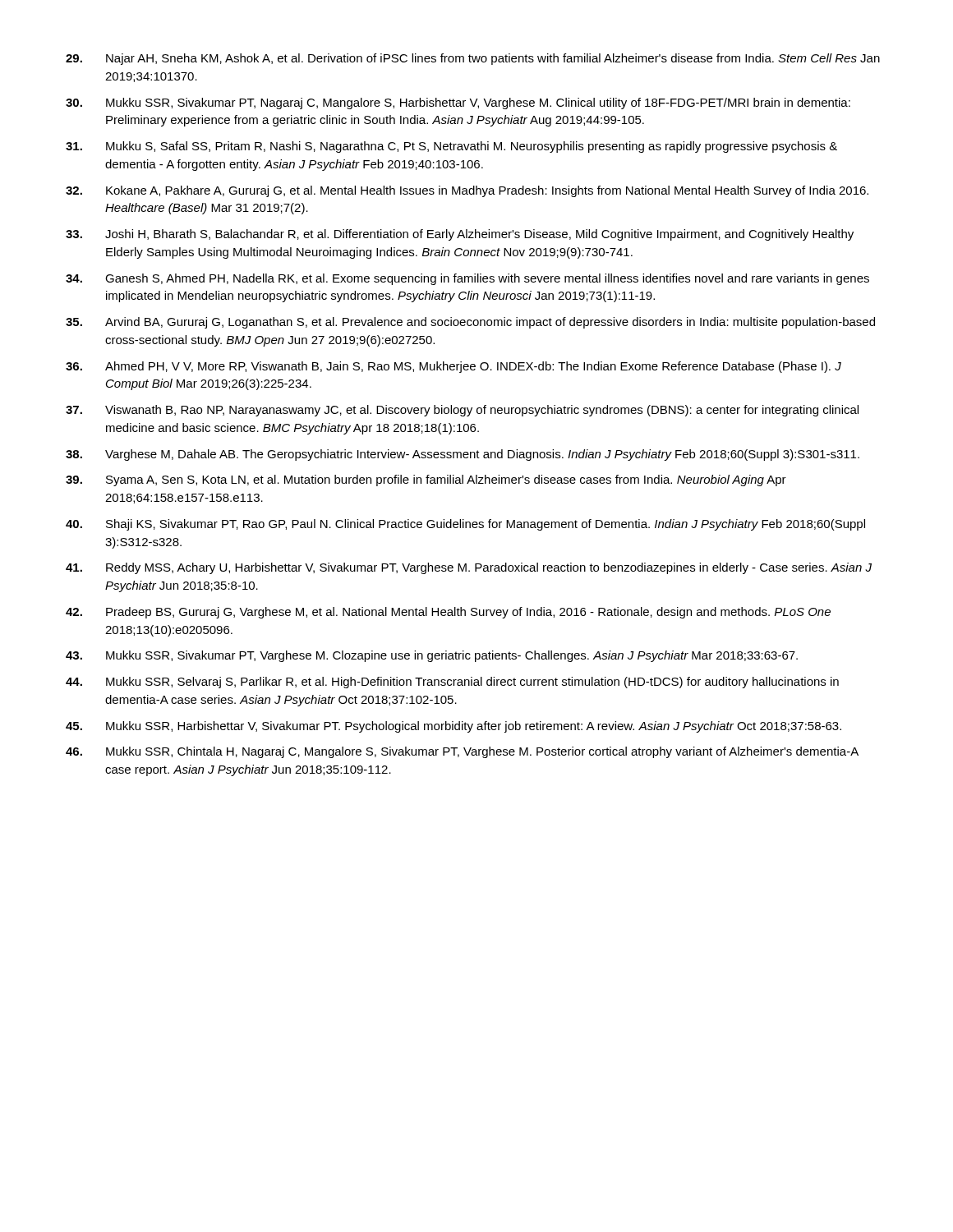Locate the list item that says "43. Mukku SSR, Sivakumar PT, Varghese M. Clozapine"
Viewport: 953px width, 1232px height.
(476, 655)
